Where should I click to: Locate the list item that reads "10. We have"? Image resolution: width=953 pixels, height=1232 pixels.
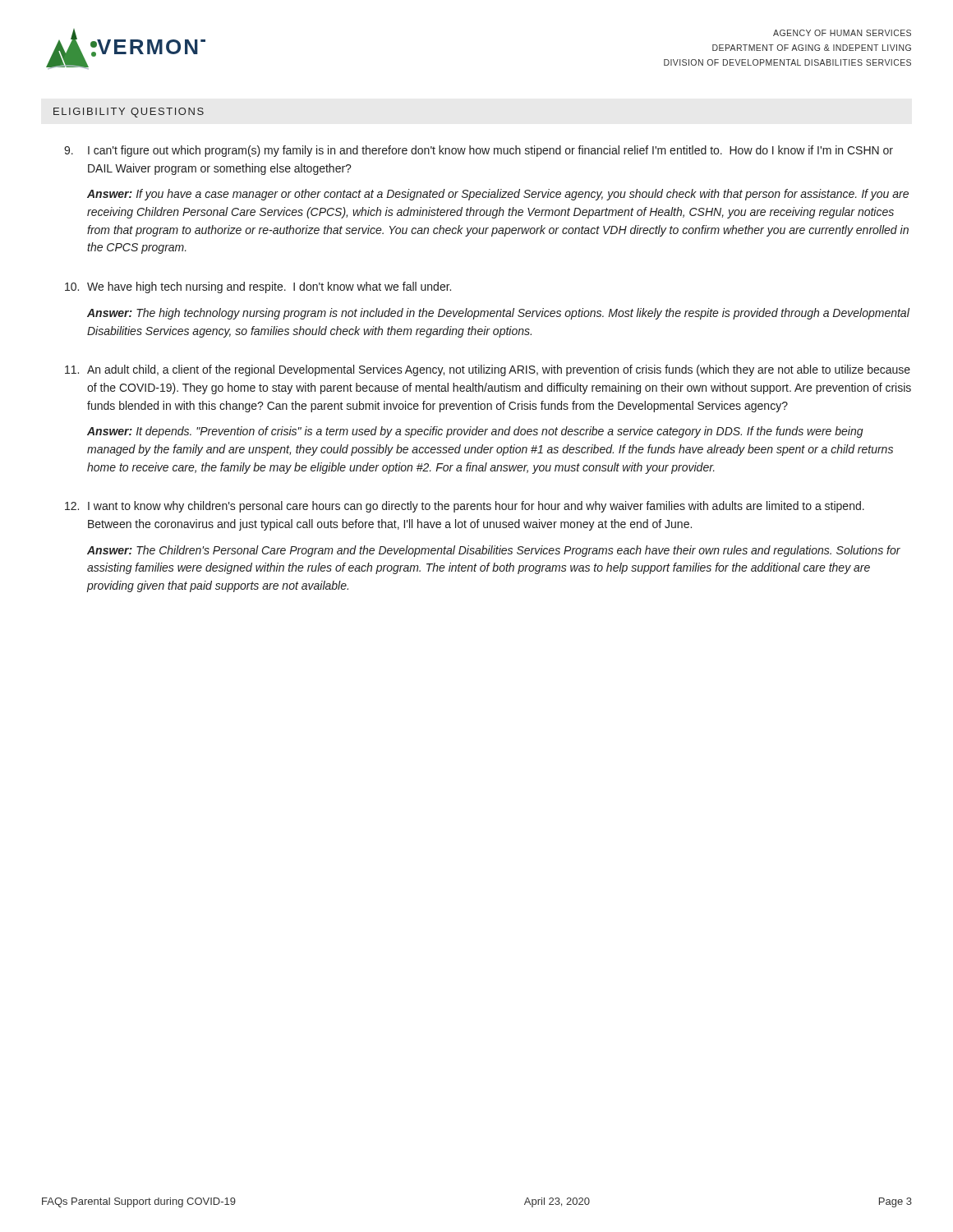click(488, 309)
